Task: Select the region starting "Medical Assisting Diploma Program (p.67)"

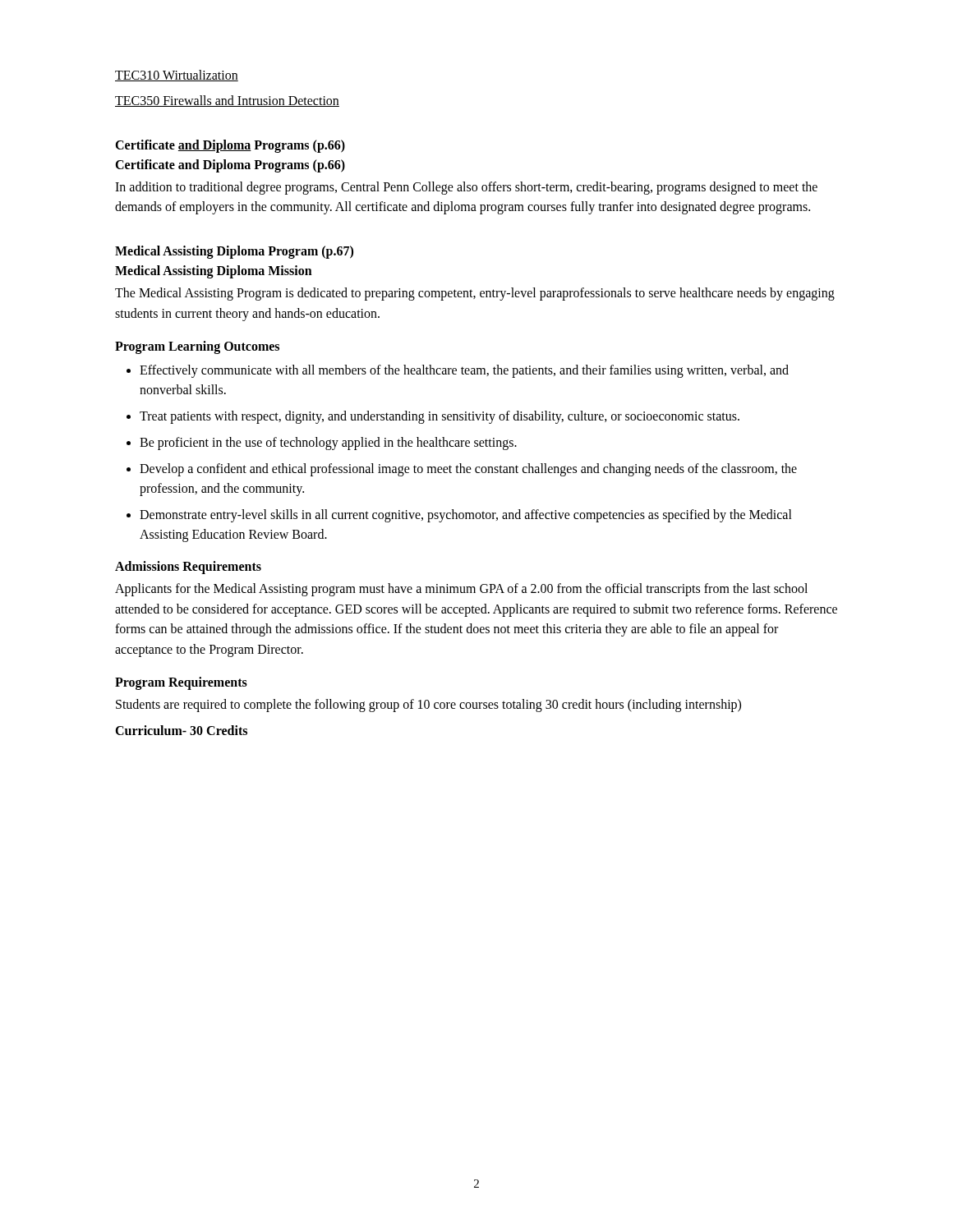Action: point(234,251)
